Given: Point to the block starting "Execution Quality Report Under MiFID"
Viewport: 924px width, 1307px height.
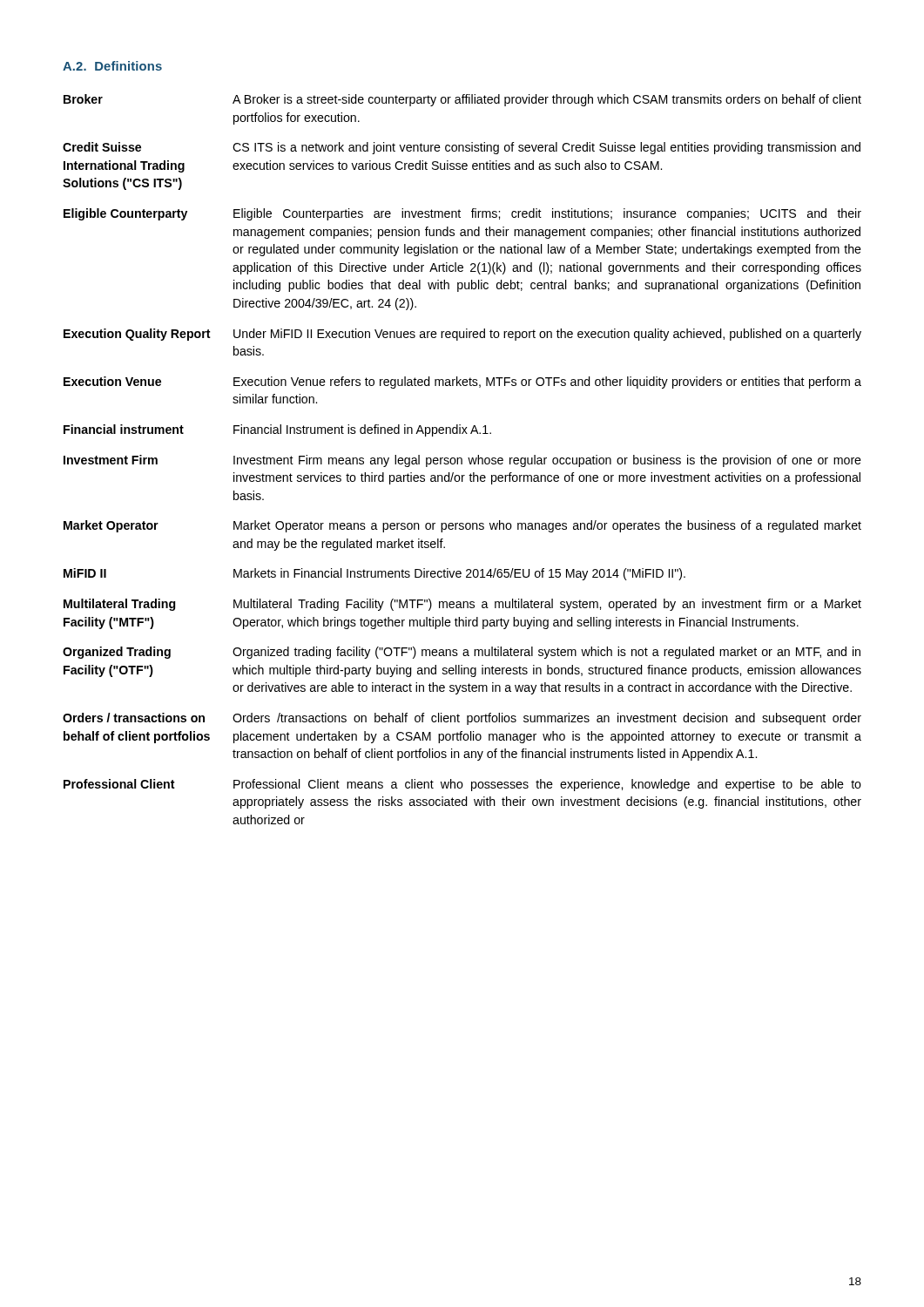Looking at the screenshot, I should (x=462, y=343).
